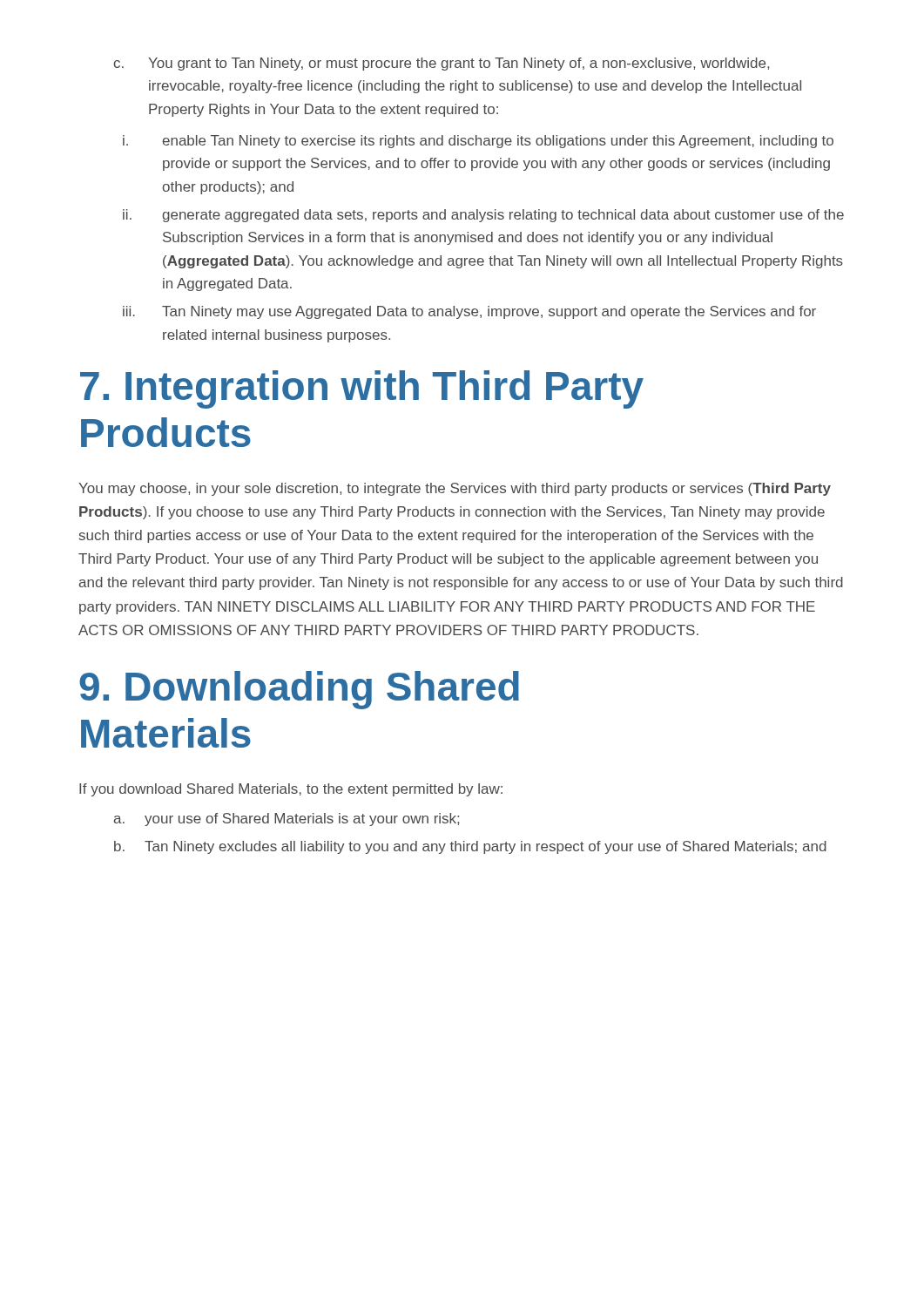
Task: Find the title that reads "9. Downloading SharedMaterials"
Action: coord(462,710)
